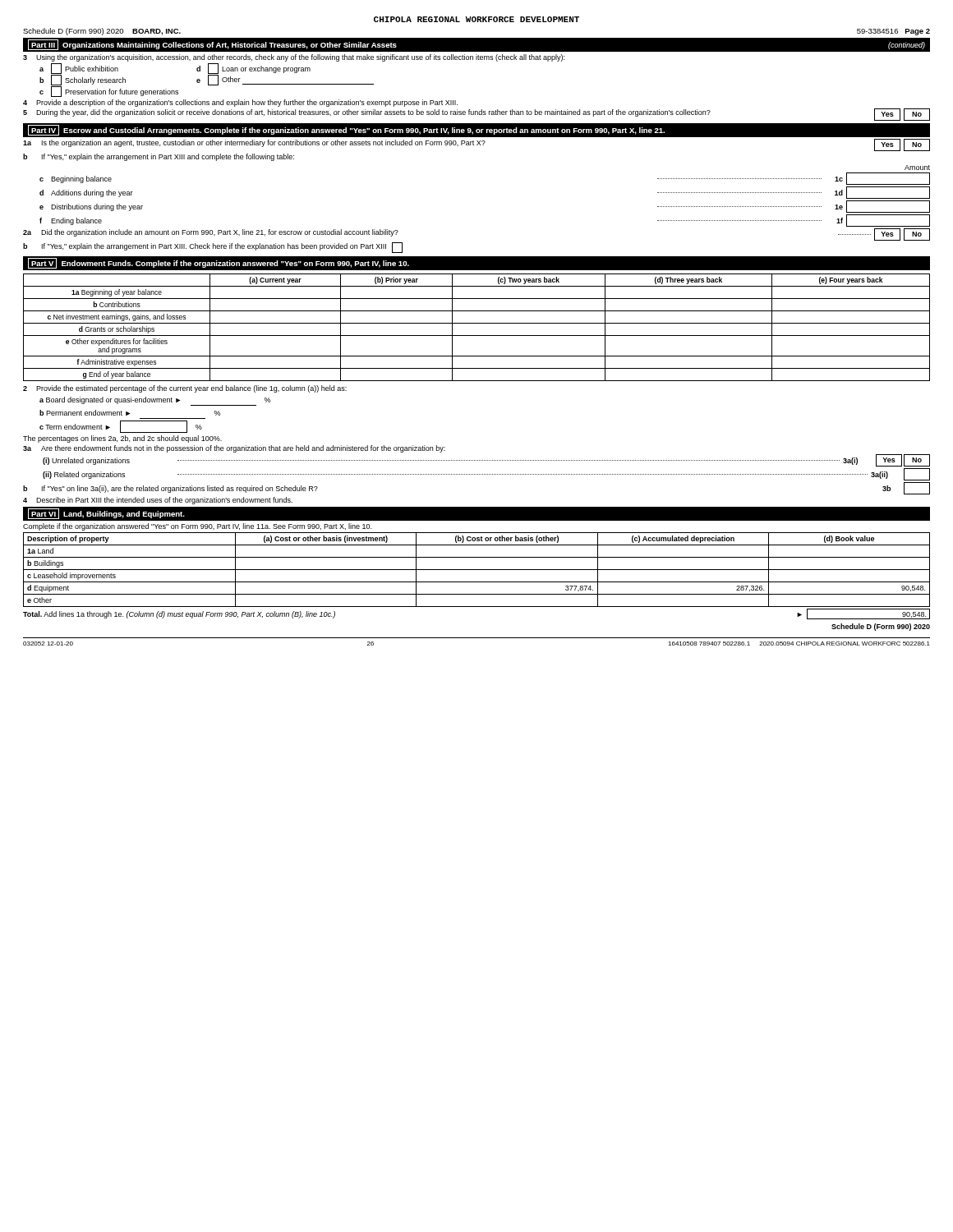Find the text starting "Amount c Beginning balance 1c d Additions"
953x1232 pixels.
[917, 168]
